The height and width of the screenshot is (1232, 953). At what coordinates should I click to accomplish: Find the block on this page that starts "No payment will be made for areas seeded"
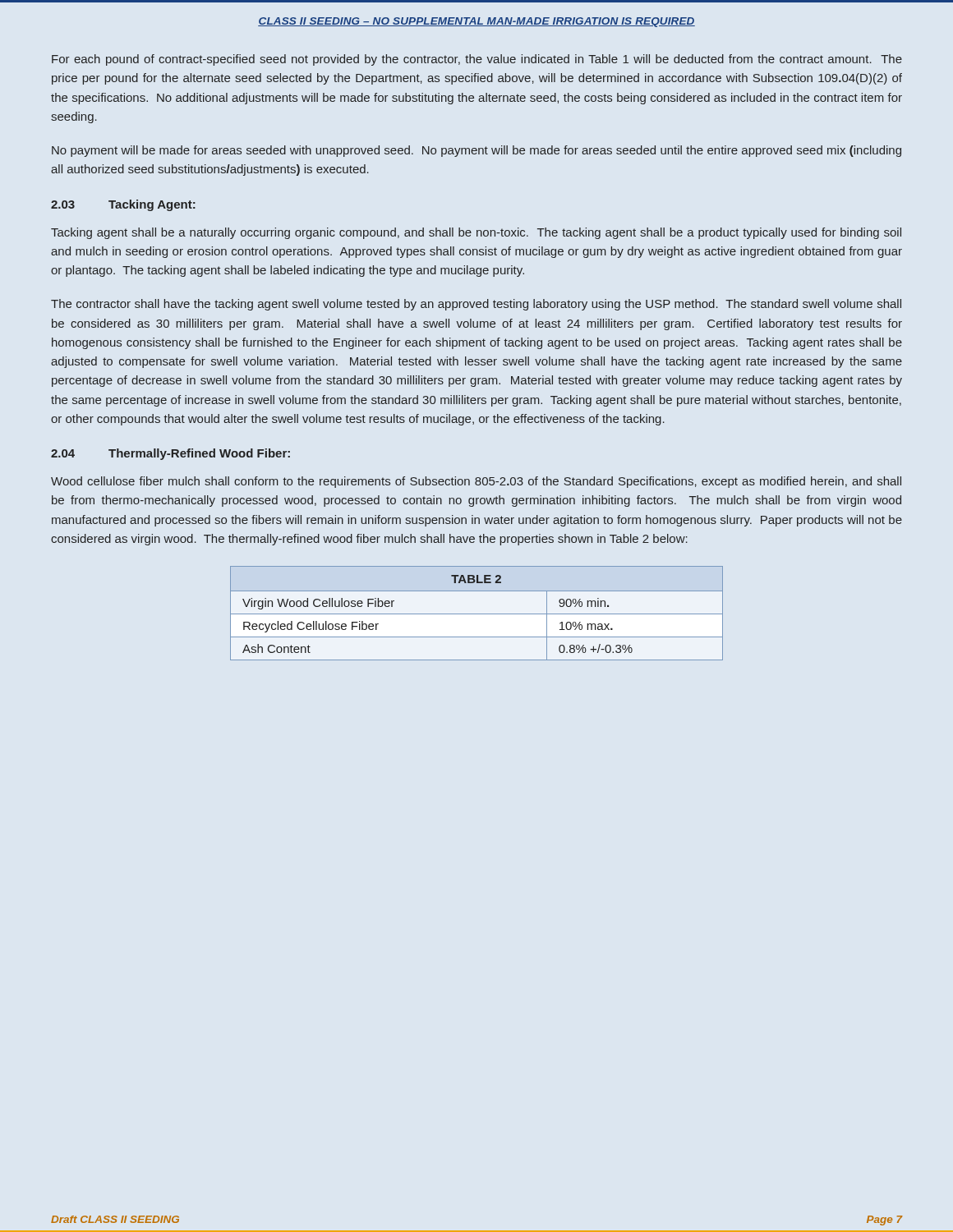pos(476,159)
